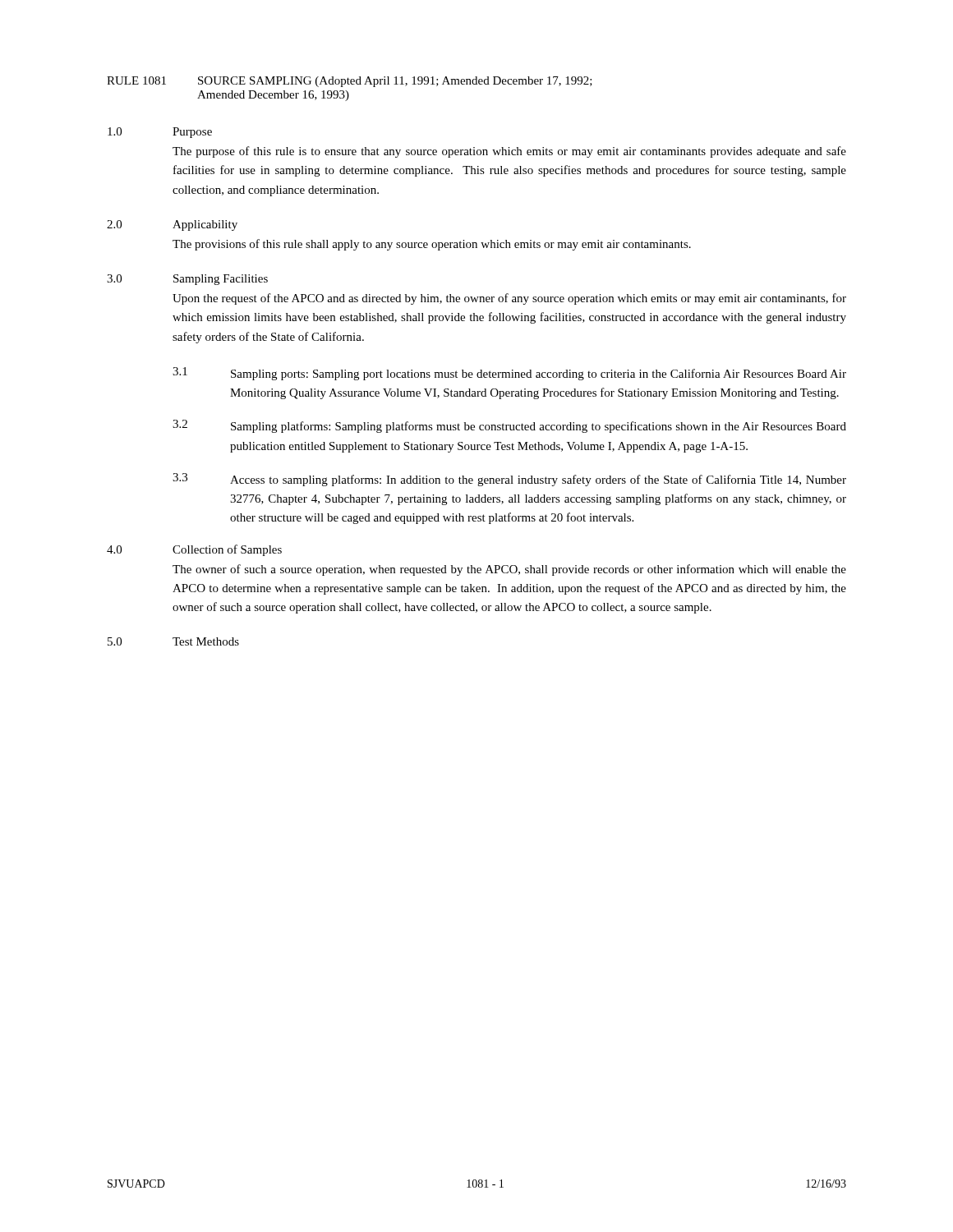Locate the text block starting "2.0 Applicability"

click(172, 225)
